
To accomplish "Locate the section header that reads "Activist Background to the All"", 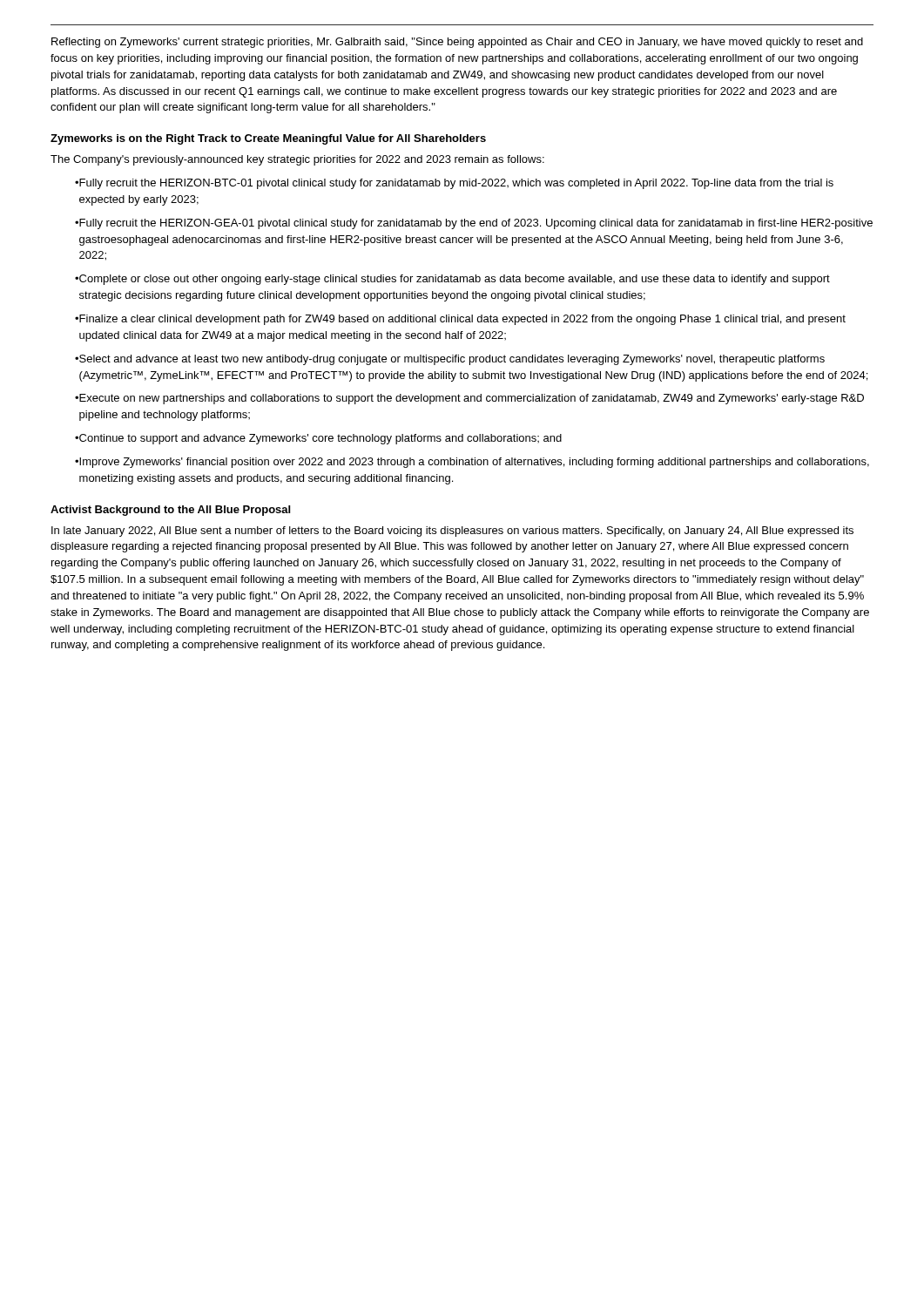I will 171,509.
